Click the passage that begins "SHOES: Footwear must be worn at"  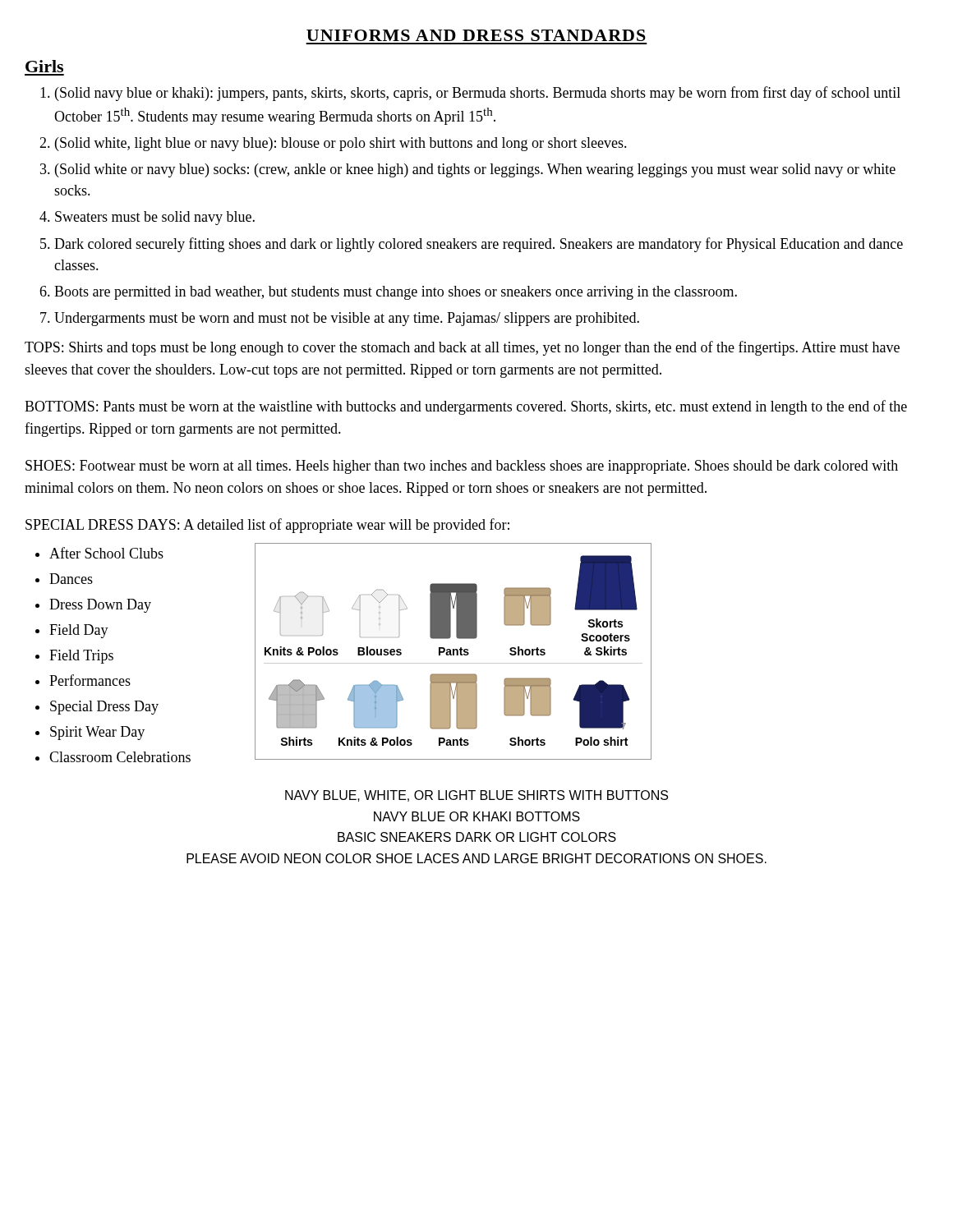[461, 477]
